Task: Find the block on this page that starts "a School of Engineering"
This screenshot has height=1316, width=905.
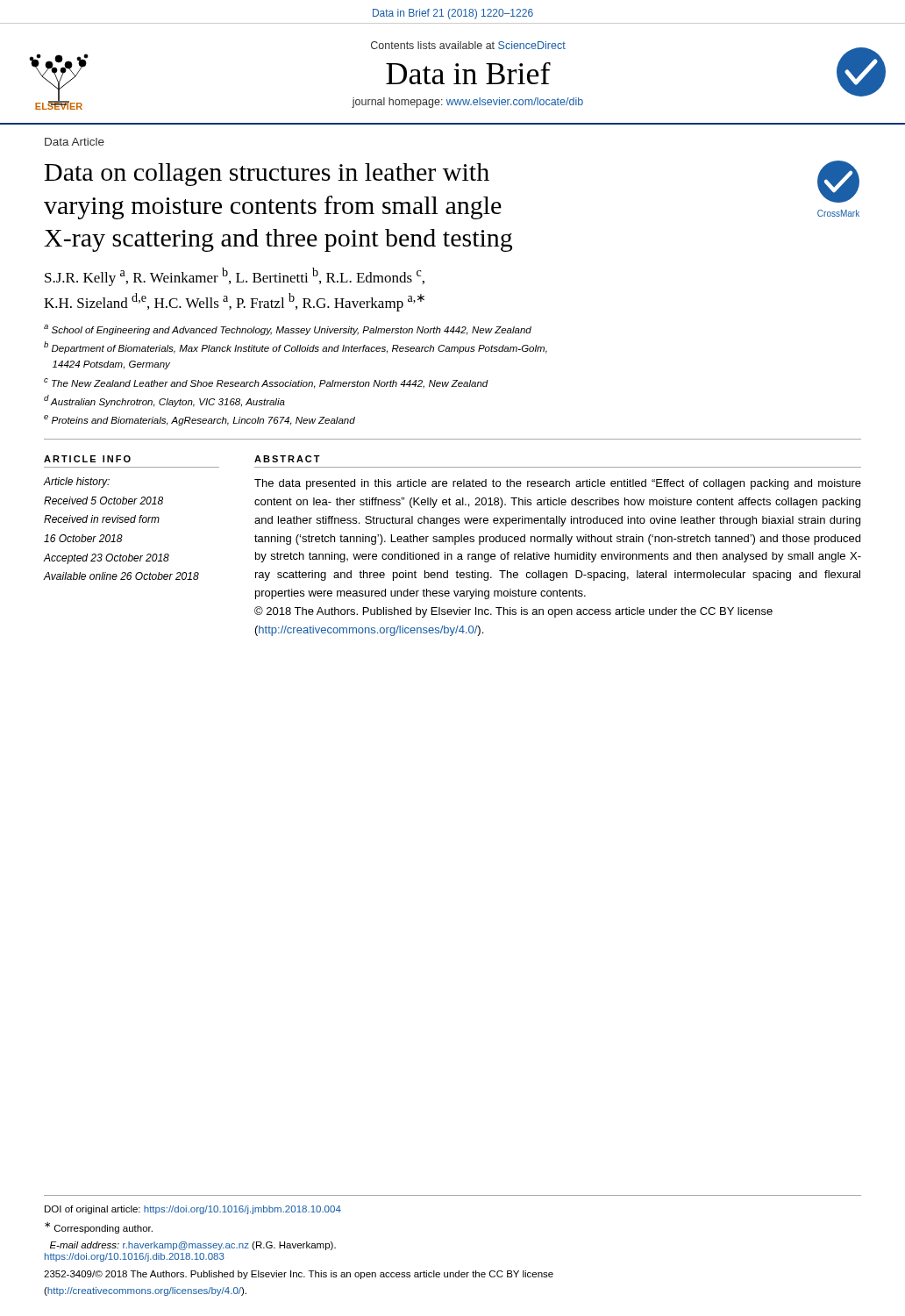Action: click(x=296, y=373)
